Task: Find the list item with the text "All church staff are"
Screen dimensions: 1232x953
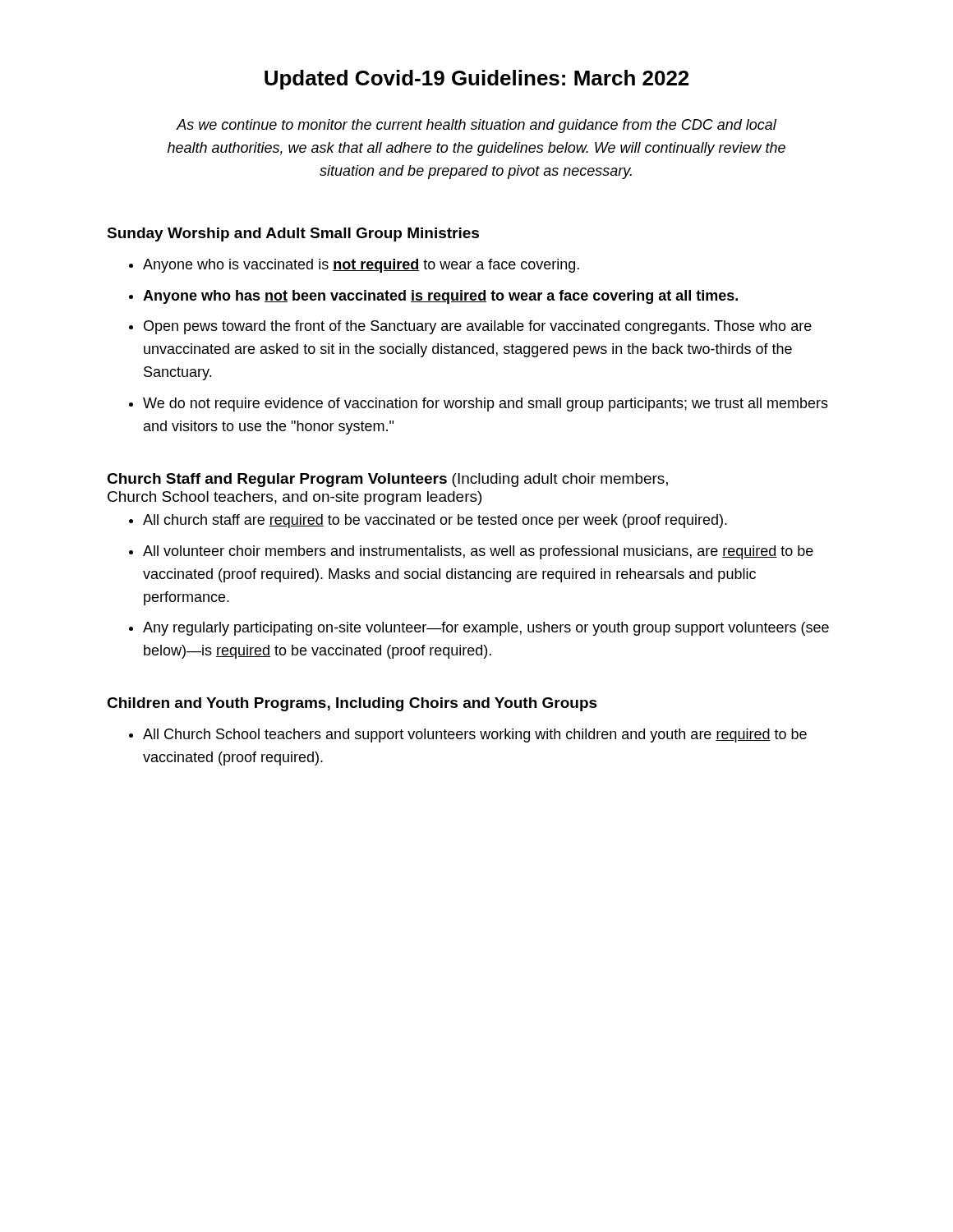Action: pos(435,520)
